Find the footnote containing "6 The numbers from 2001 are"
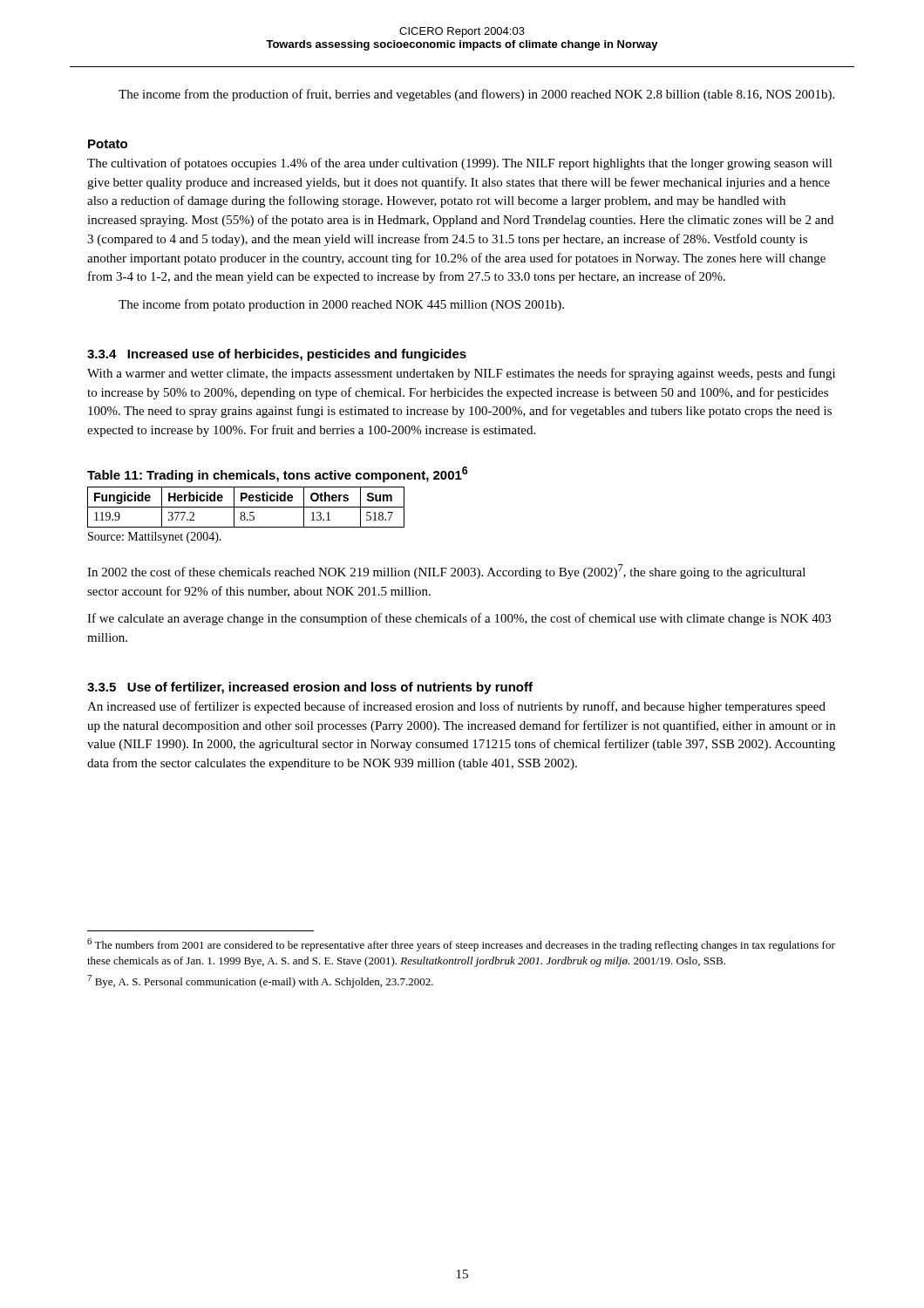The width and height of the screenshot is (924, 1308). pos(461,951)
